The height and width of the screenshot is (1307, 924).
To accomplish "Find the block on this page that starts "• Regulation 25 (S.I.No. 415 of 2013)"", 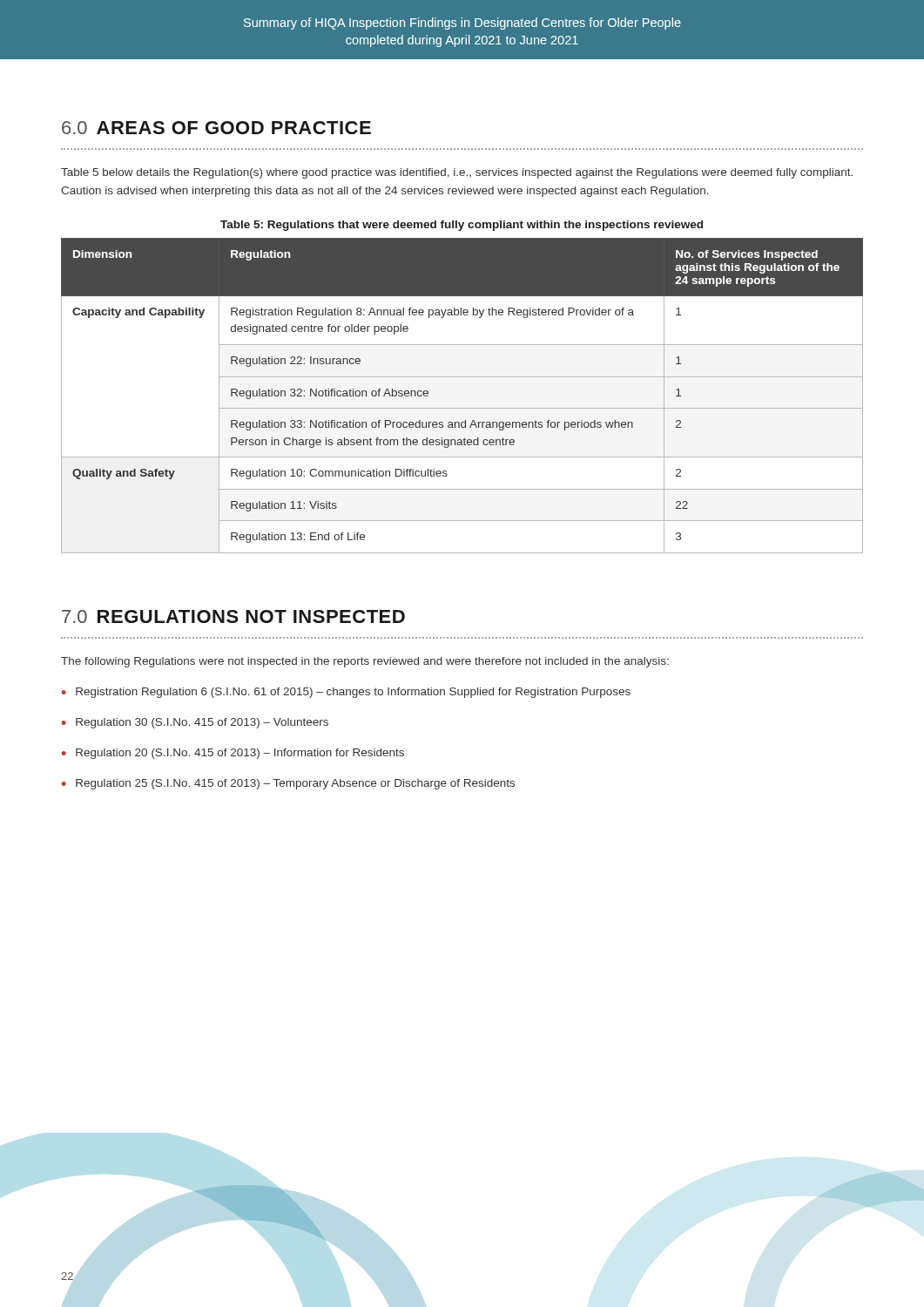I will click(x=288, y=785).
